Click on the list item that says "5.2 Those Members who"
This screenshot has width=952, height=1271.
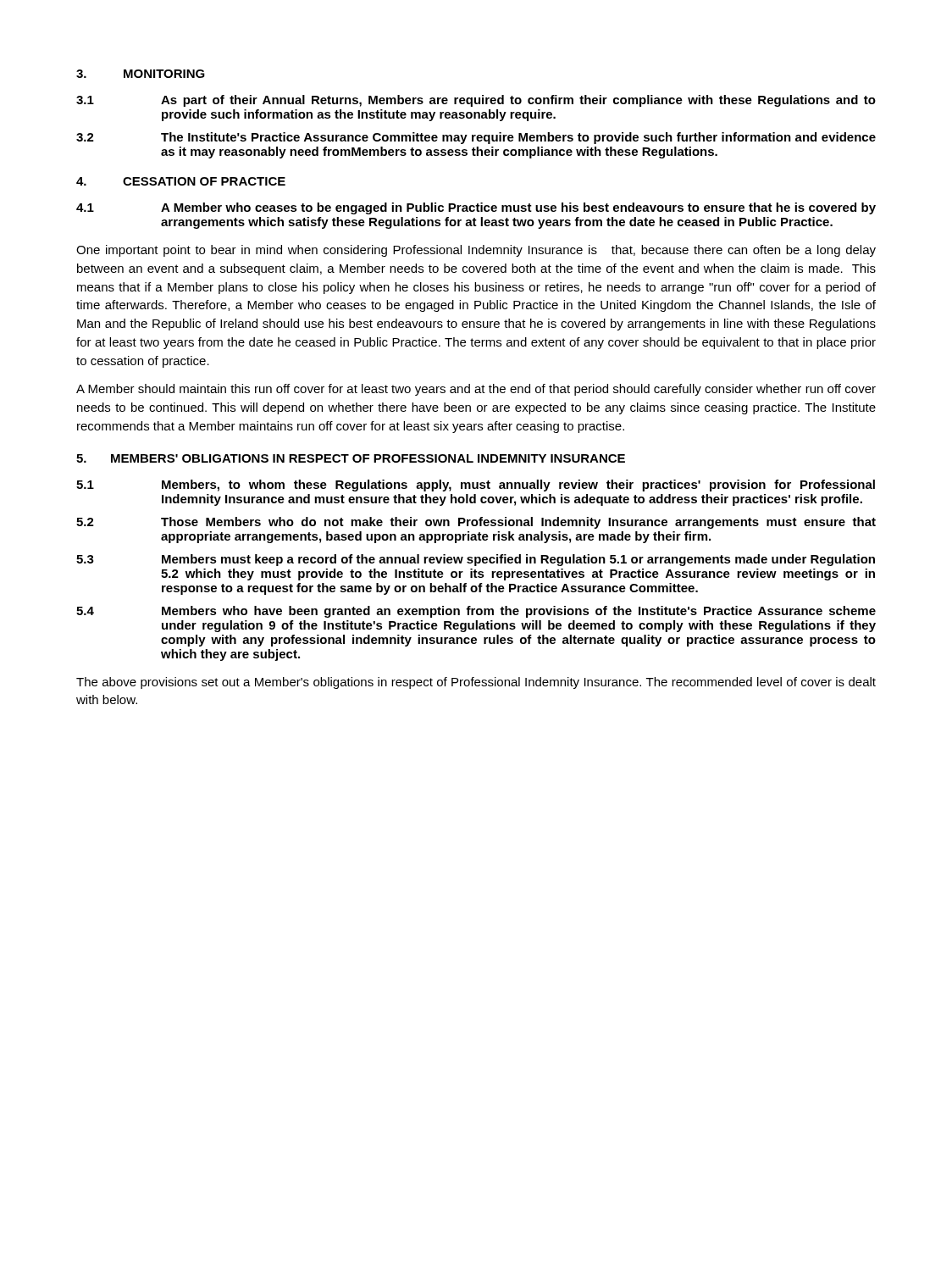(476, 528)
